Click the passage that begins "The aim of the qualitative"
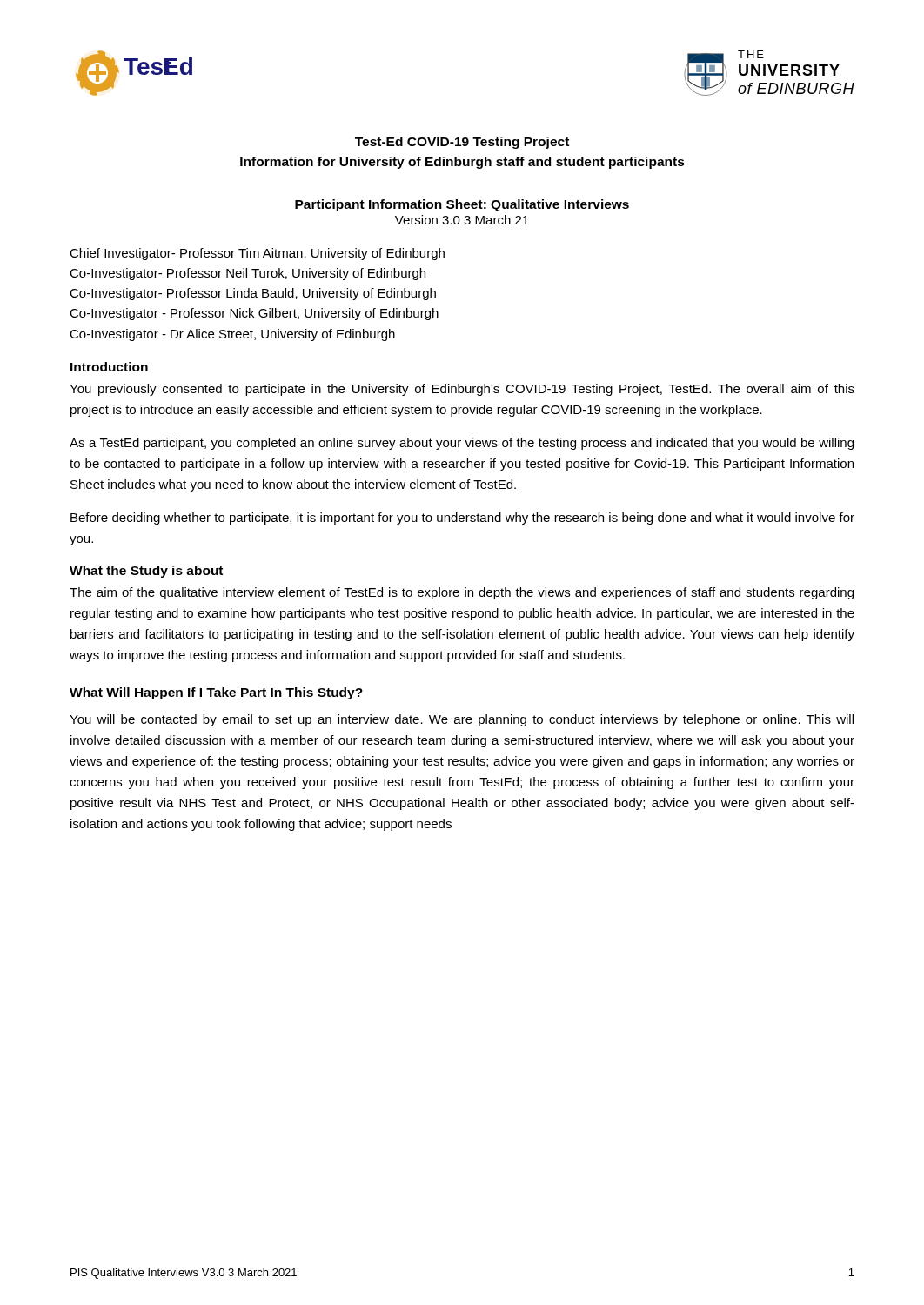This screenshot has width=924, height=1305. pos(462,624)
